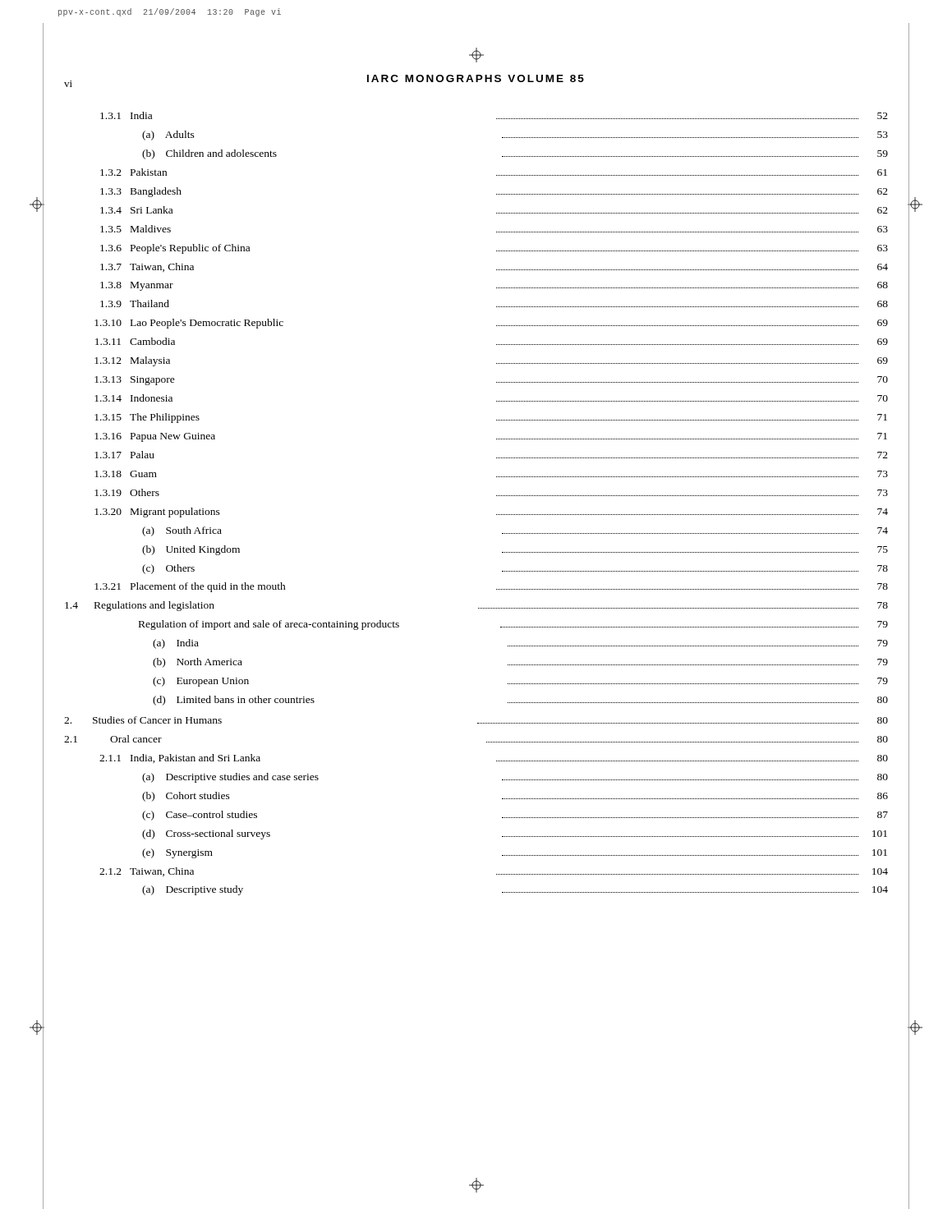
Task: Select the list item that reads "4 Regulations and legislation 78"
Action: pyautogui.click(x=476, y=606)
